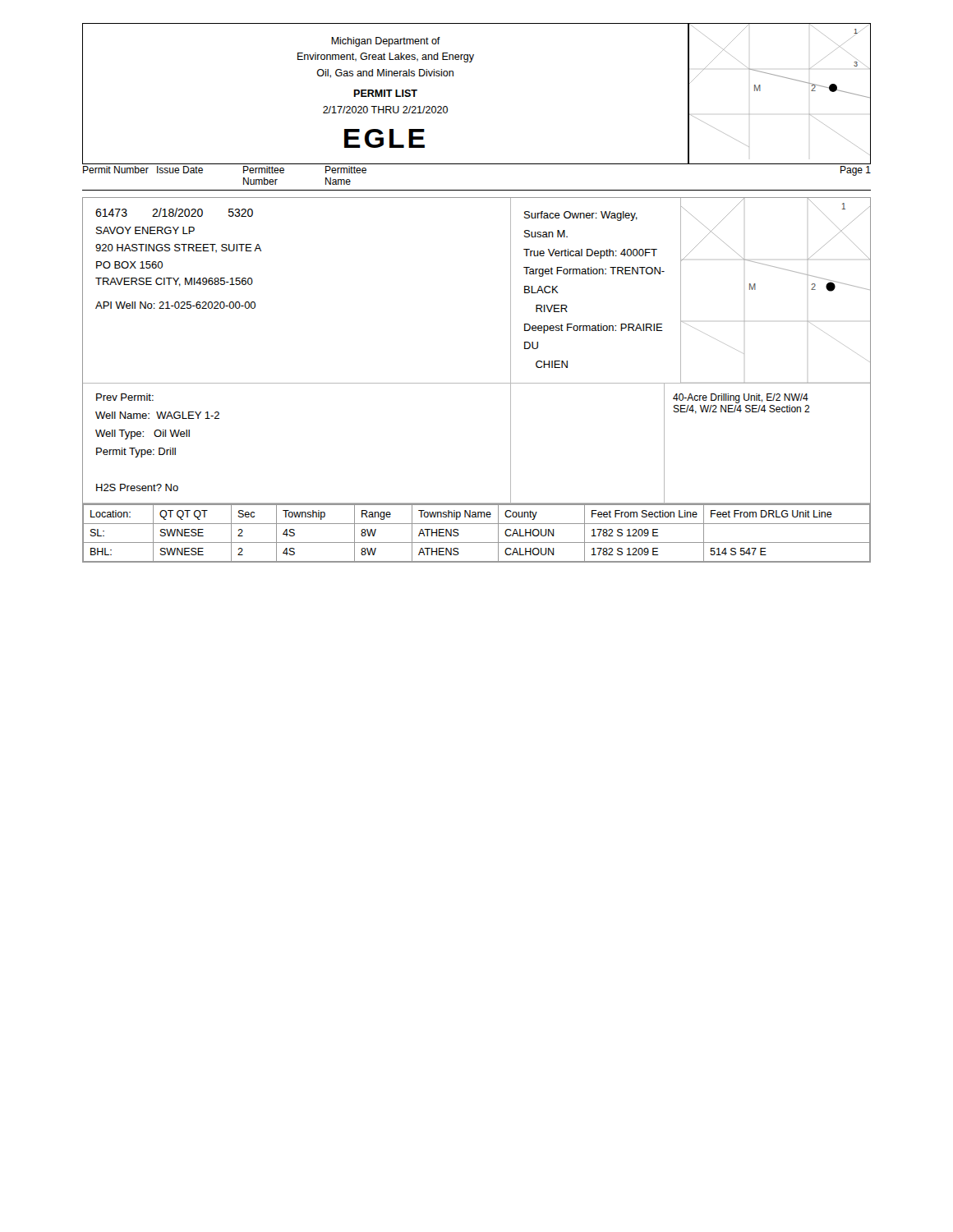Image resolution: width=953 pixels, height=1232 pixels.
Task: Click the passage that begins "Permit Number Issue"
Action: (x=142, y=170)
